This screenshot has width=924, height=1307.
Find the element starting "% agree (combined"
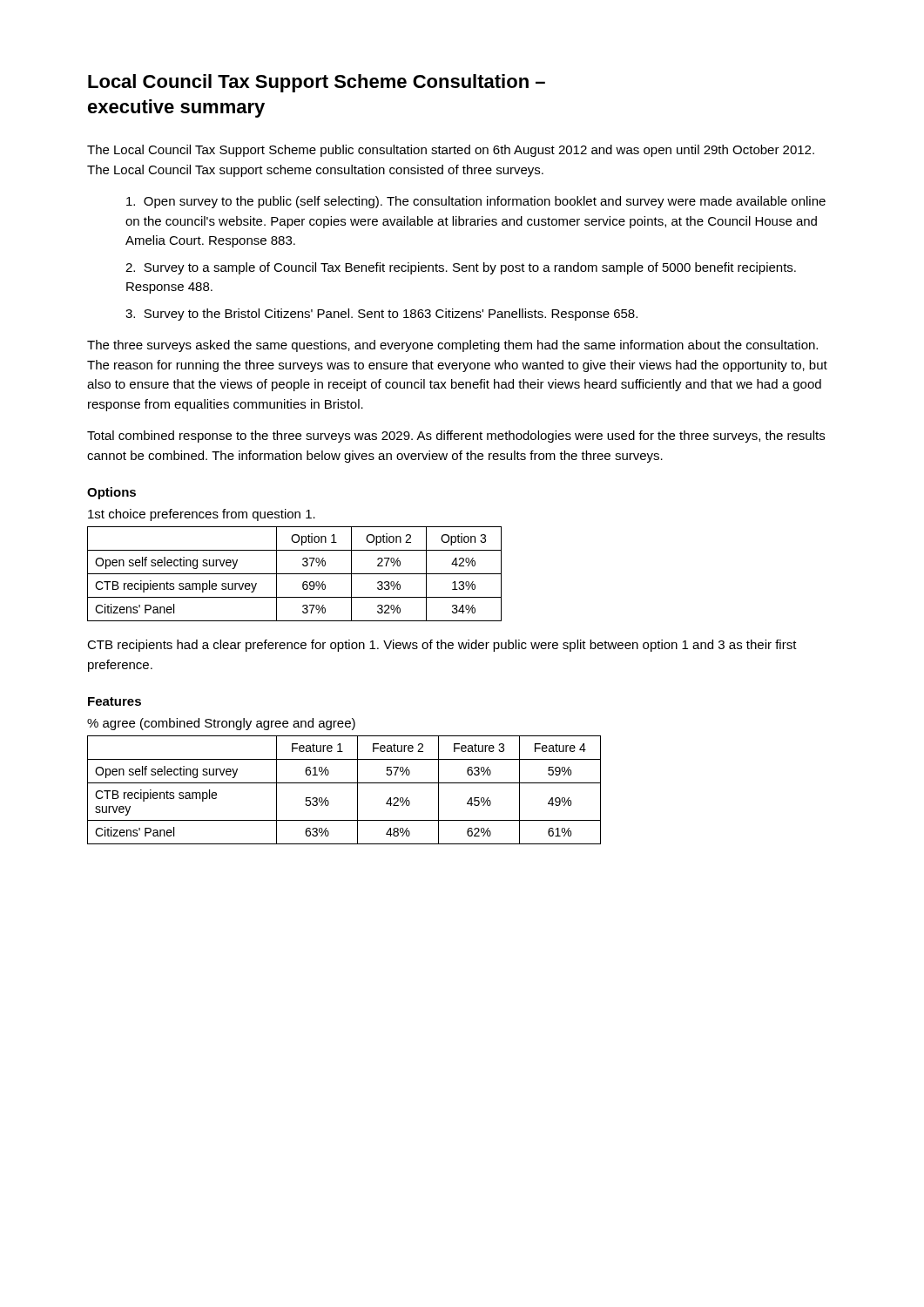tap(221, 723)
